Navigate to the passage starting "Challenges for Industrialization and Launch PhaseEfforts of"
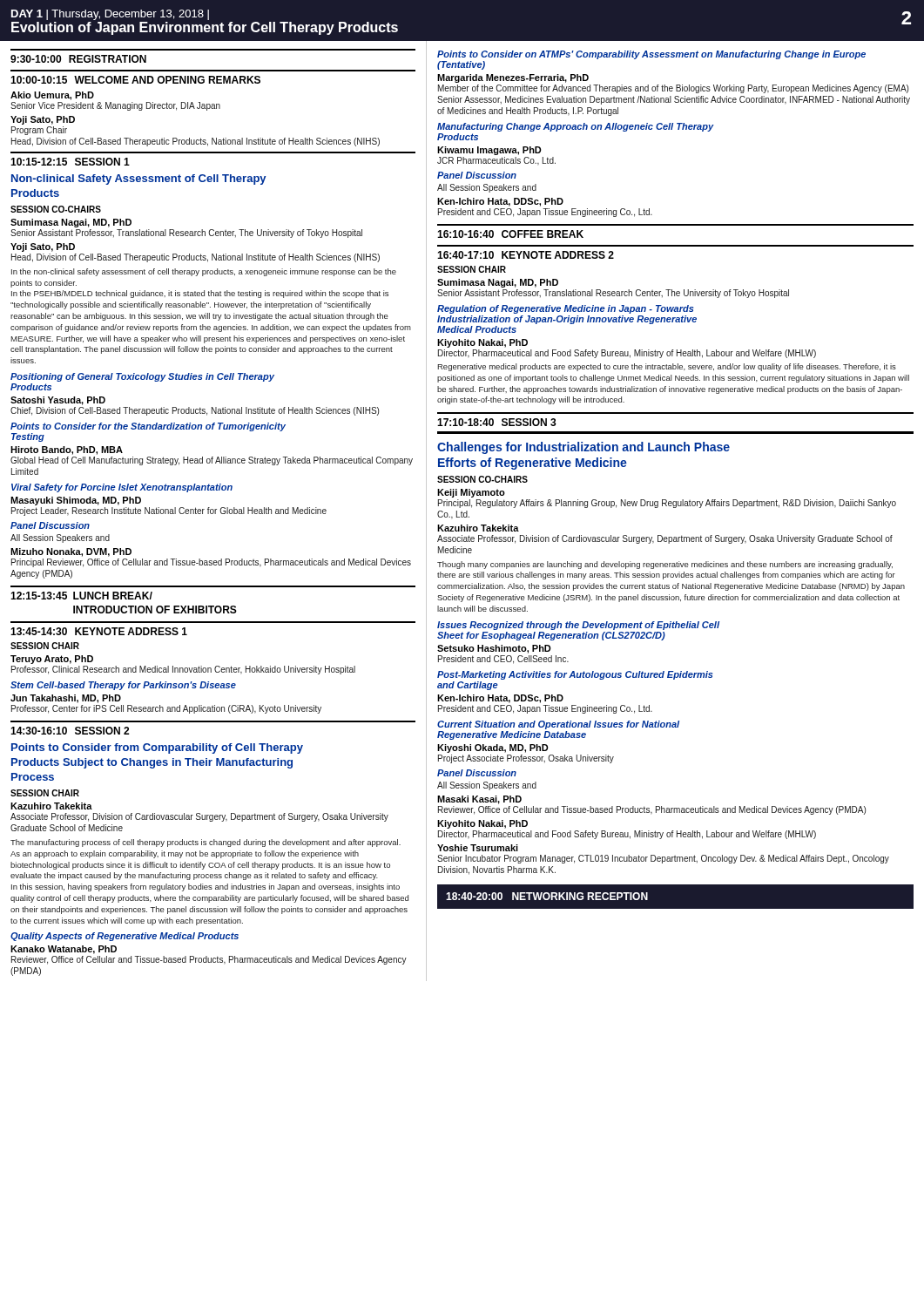Viewport: 924px width, 1307px height. point(675,455)
